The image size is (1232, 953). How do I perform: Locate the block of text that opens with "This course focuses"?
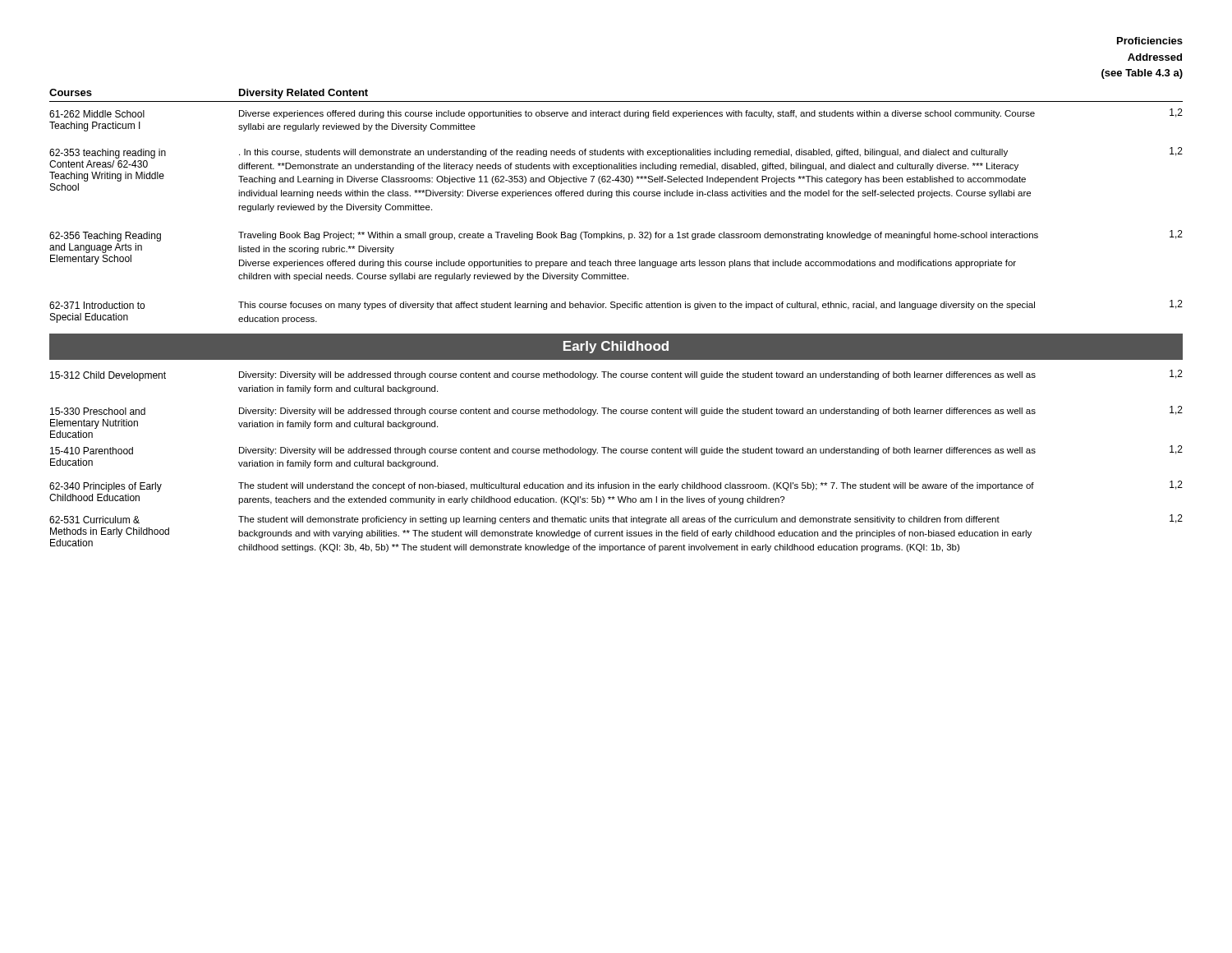[x=637, y=312]
